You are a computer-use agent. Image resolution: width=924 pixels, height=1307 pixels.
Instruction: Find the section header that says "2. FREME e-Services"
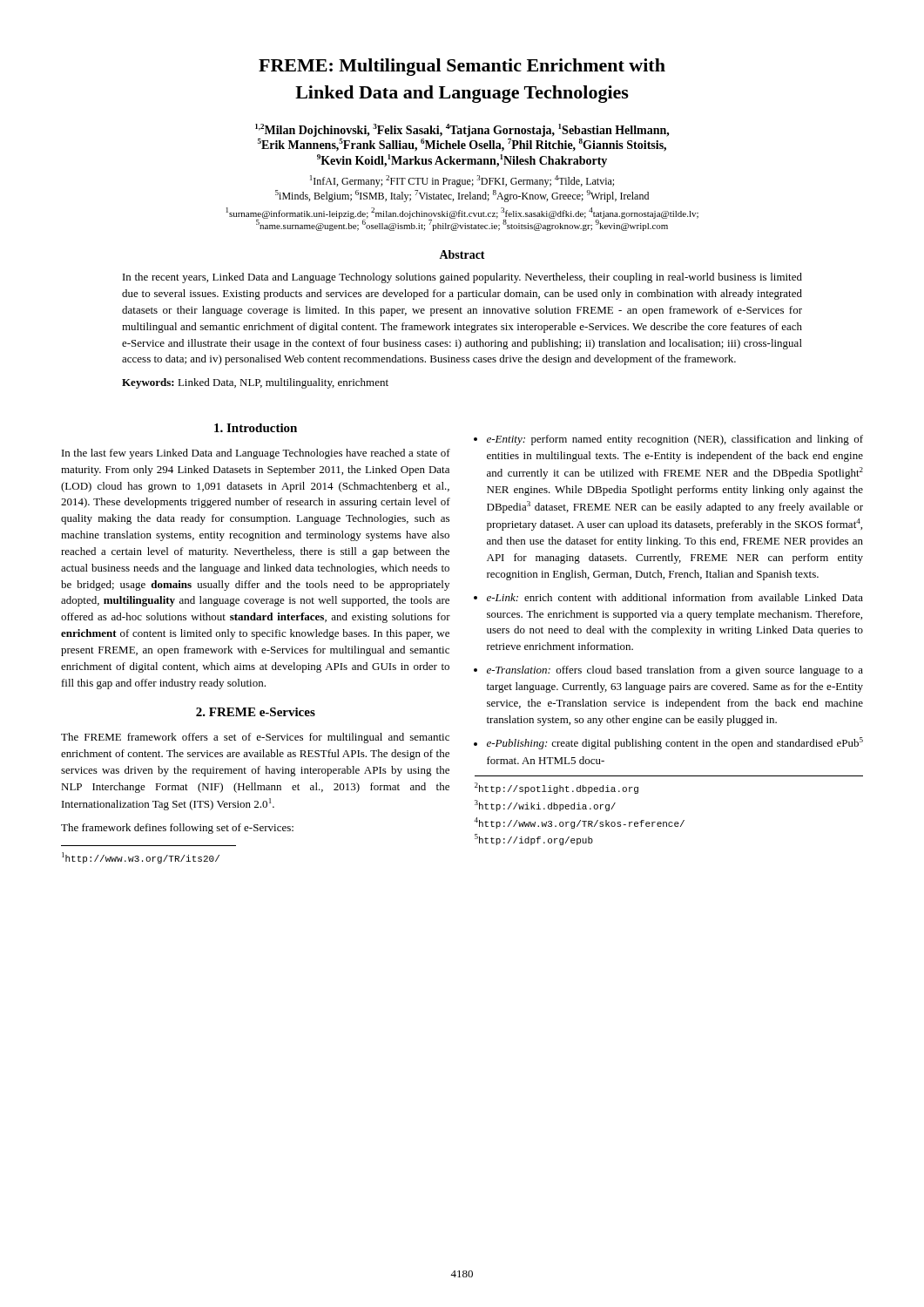point(255,712)
